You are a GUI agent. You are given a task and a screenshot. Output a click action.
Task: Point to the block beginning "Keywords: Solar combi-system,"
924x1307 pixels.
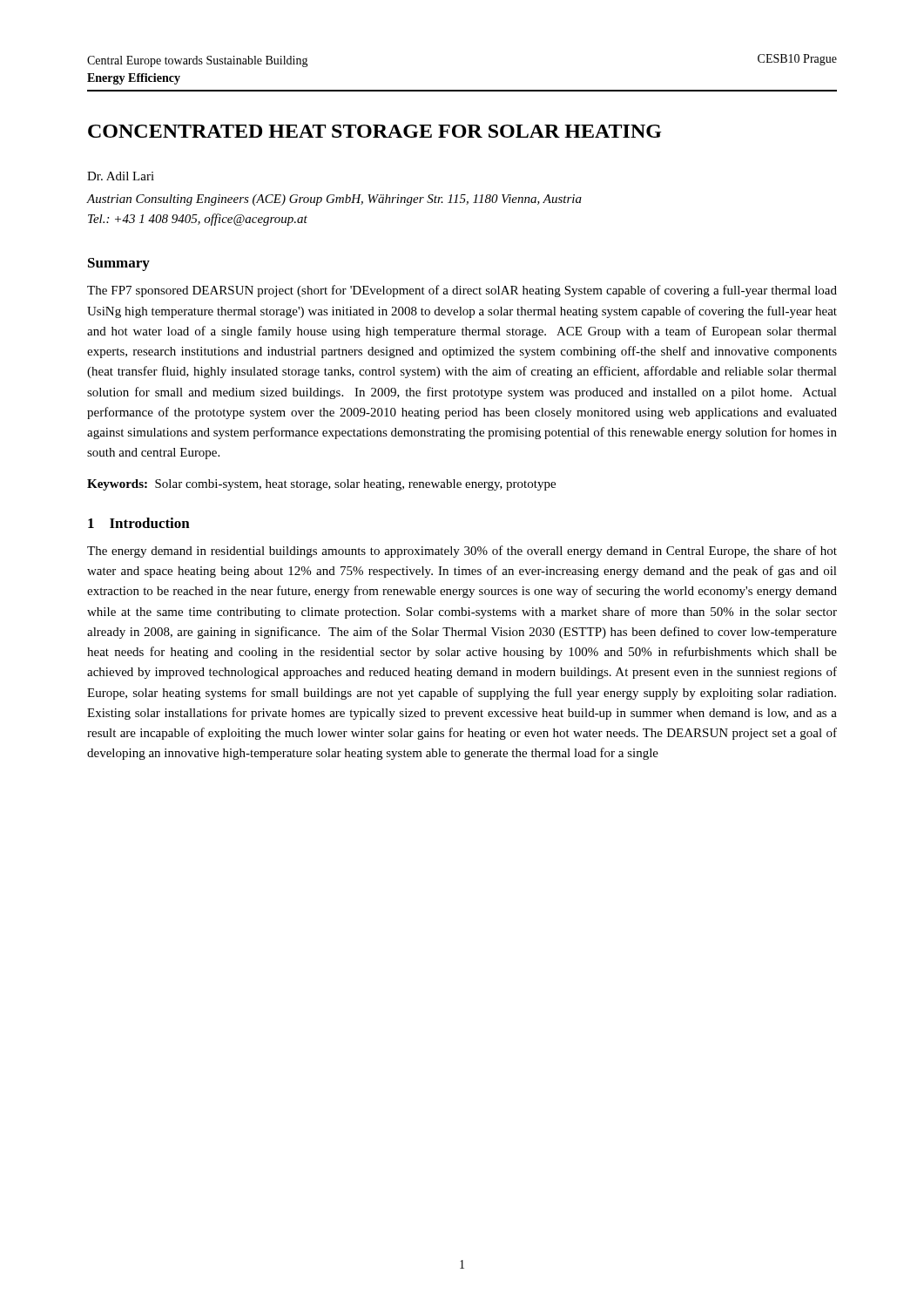click(x=322, y=483)
